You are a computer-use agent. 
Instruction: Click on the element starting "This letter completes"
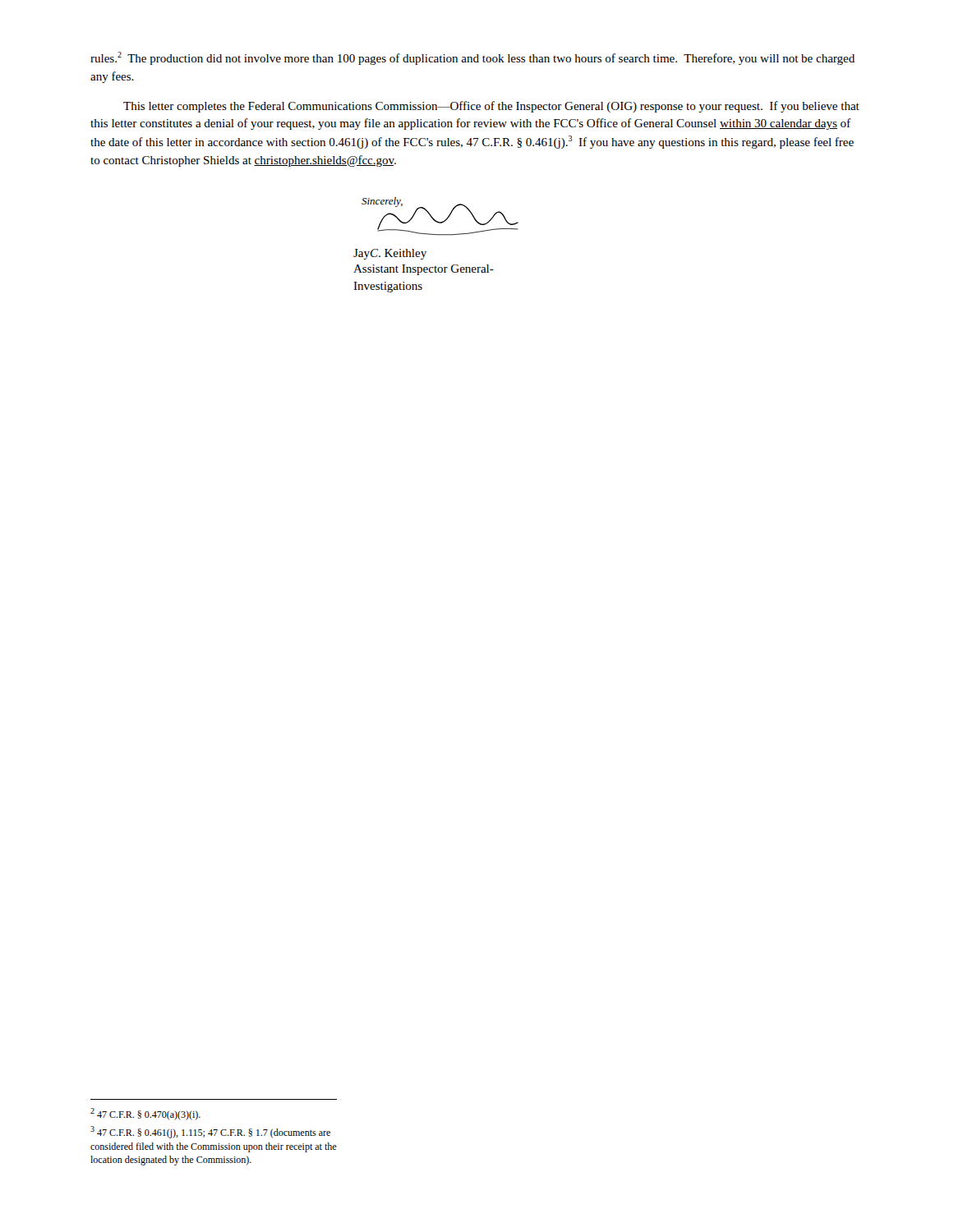click(475, 133)
